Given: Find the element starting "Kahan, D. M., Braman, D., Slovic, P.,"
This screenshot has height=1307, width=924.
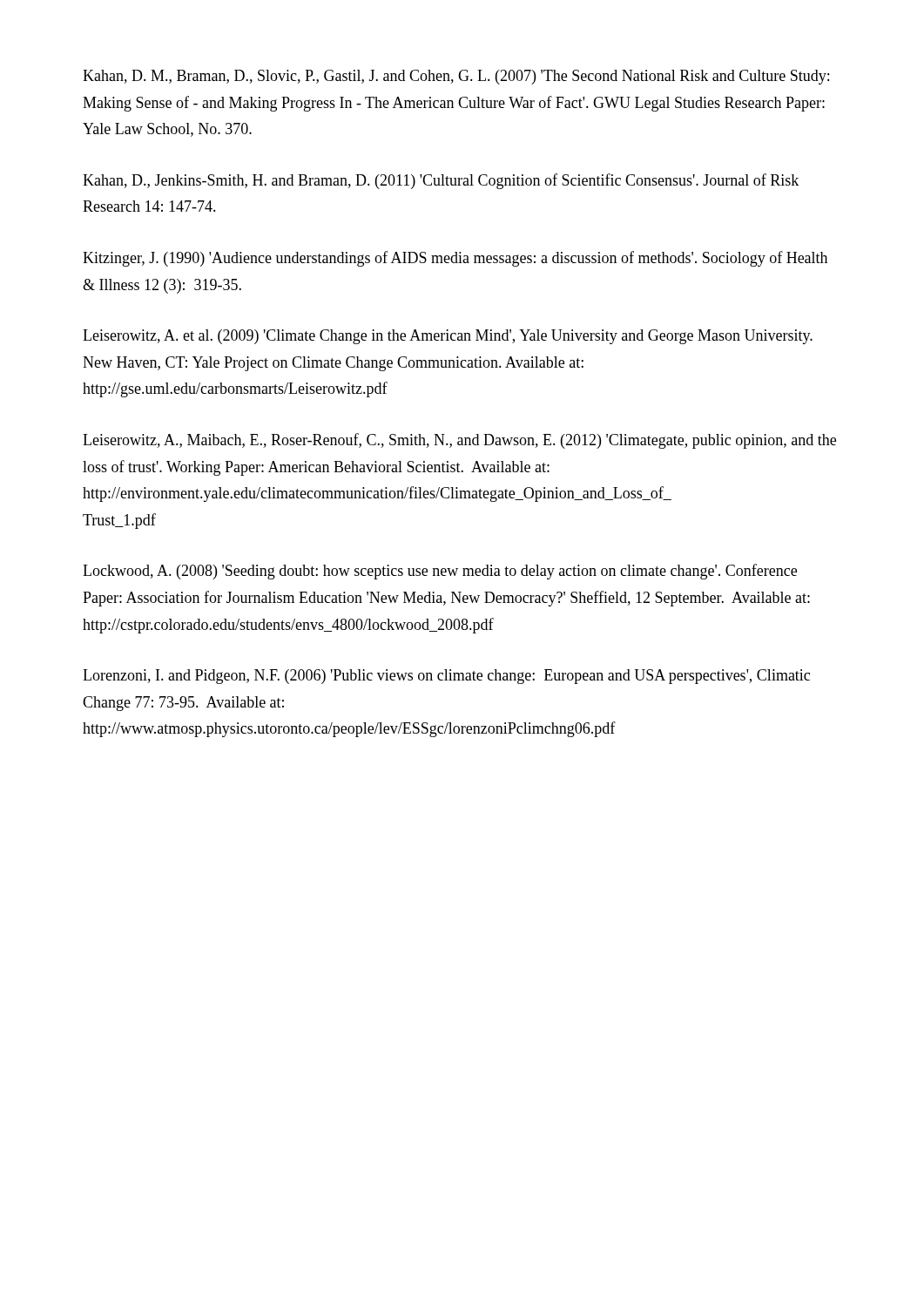Looking at the screenshot, I should [457, 102].
